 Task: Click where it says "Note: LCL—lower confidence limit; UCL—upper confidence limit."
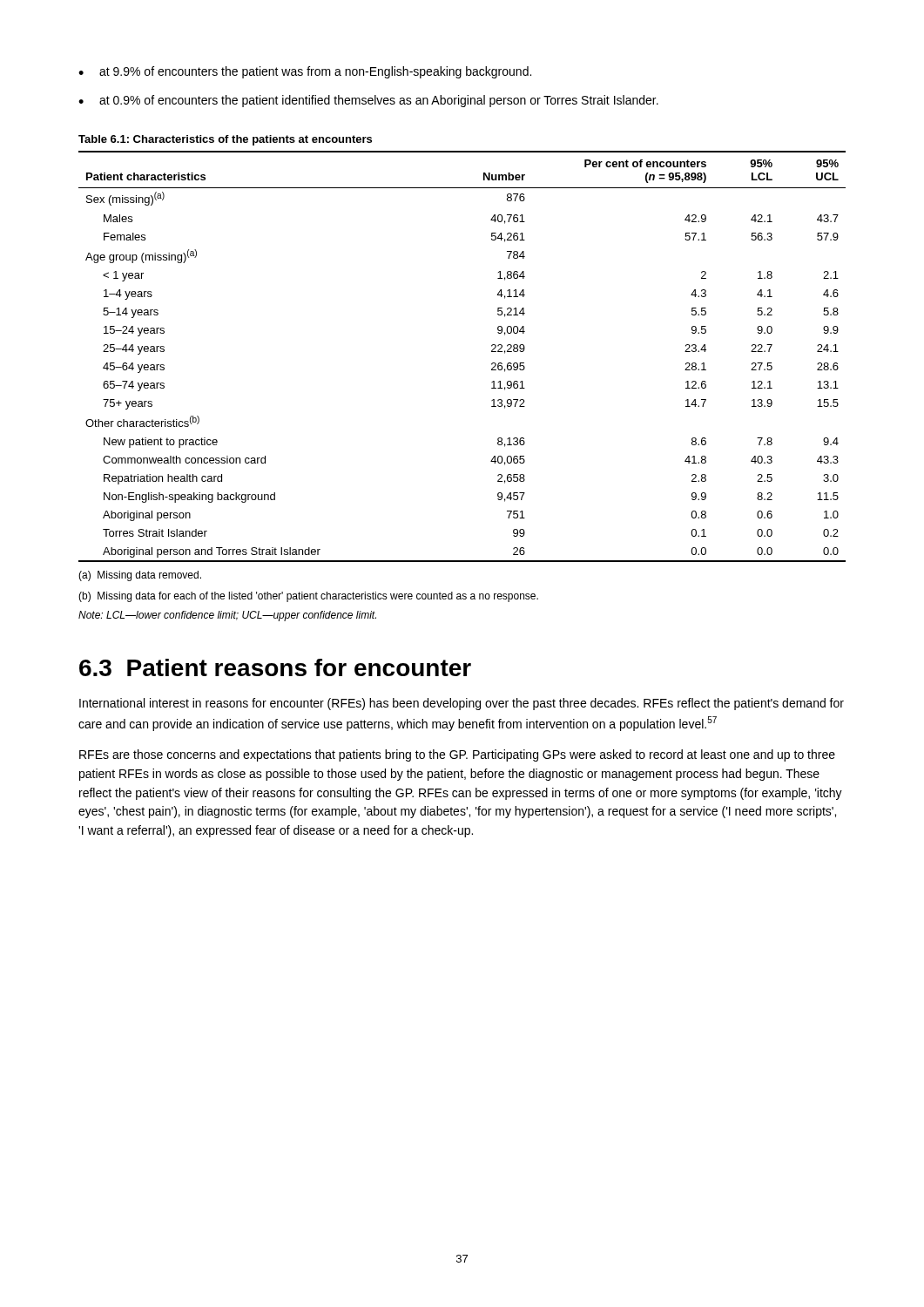[x=228, y=615]
